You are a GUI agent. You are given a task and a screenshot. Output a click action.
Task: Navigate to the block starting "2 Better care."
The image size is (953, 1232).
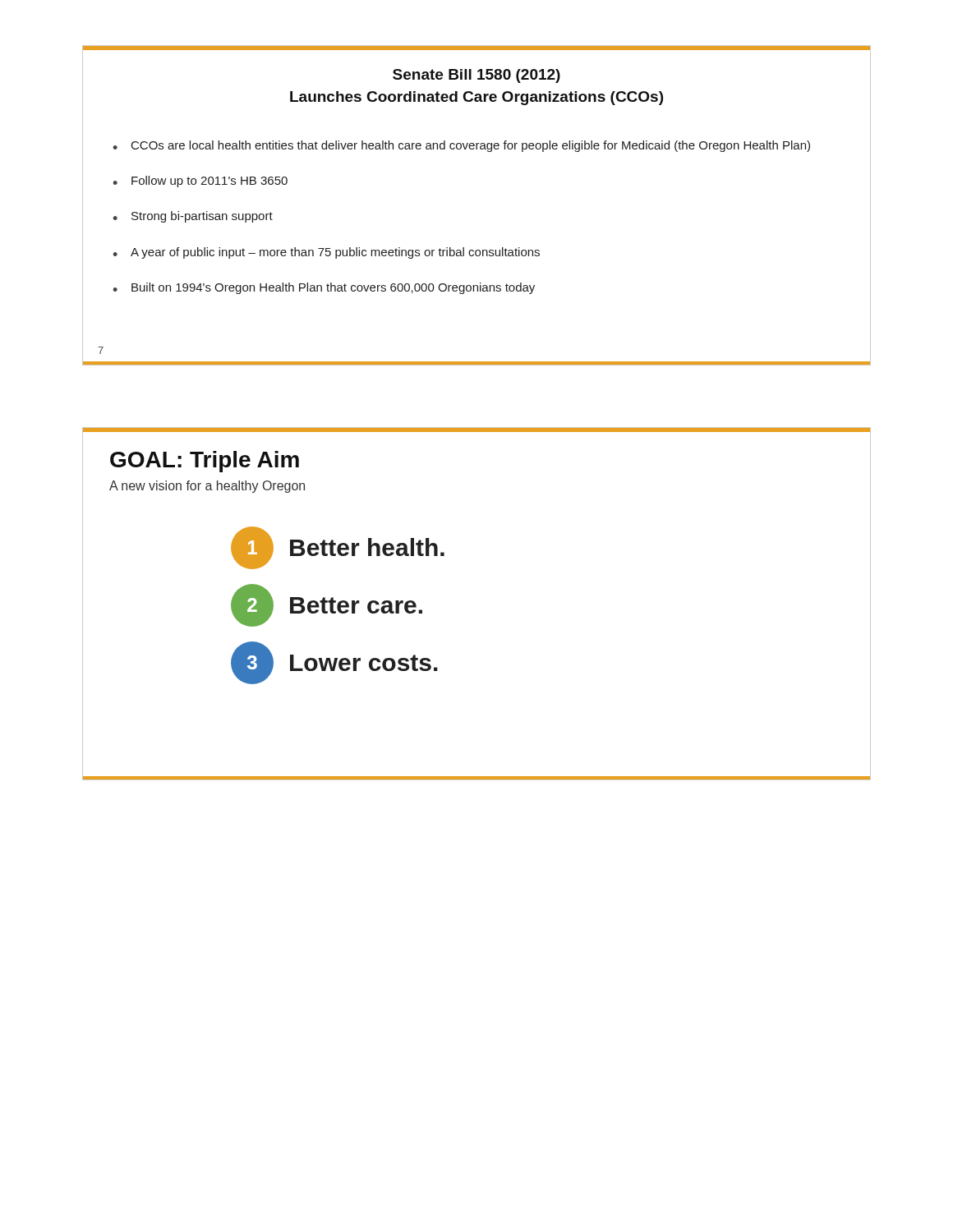coord(327,605)
